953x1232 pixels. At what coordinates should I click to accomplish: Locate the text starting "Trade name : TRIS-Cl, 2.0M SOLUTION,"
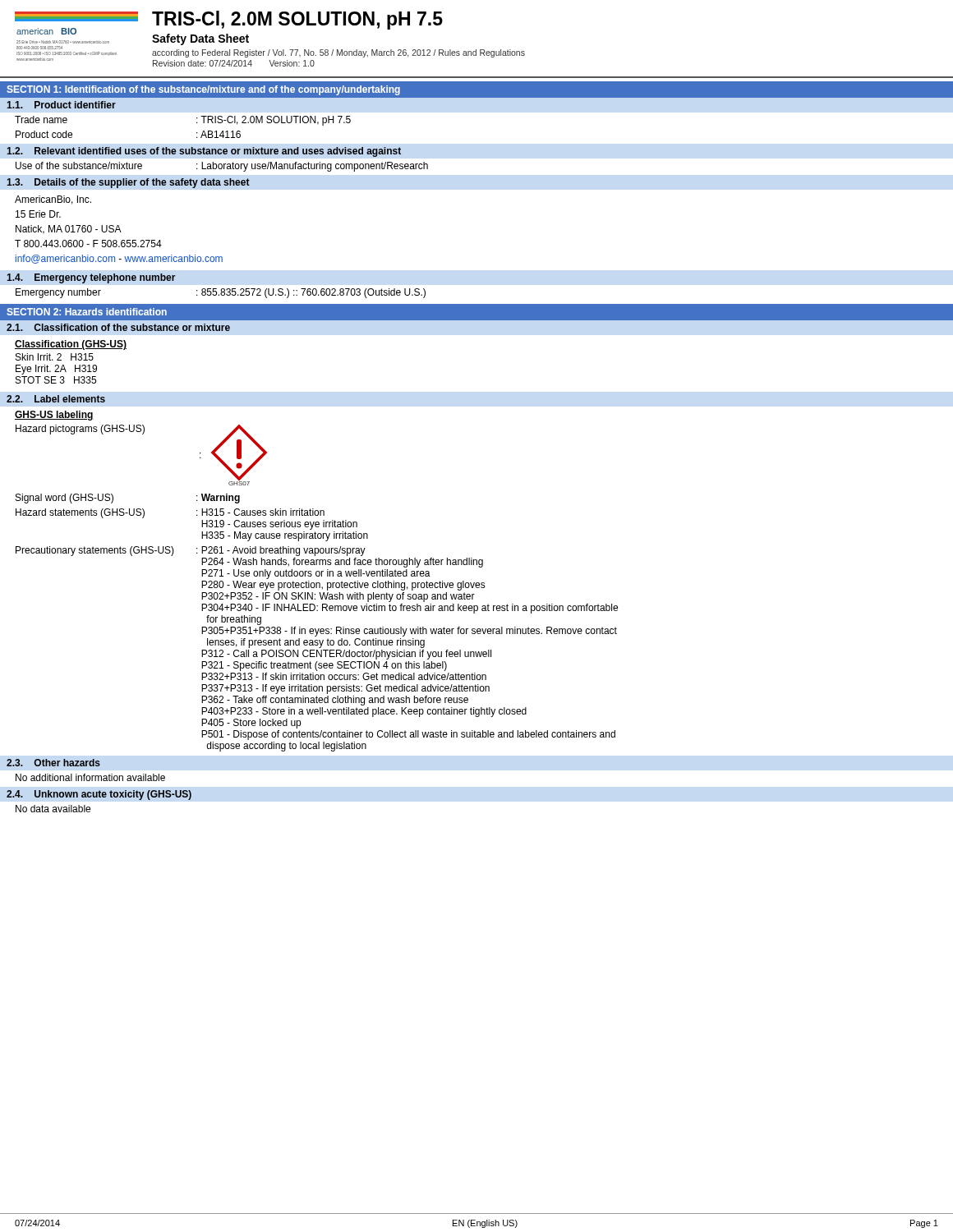click(x=44, y=120)
